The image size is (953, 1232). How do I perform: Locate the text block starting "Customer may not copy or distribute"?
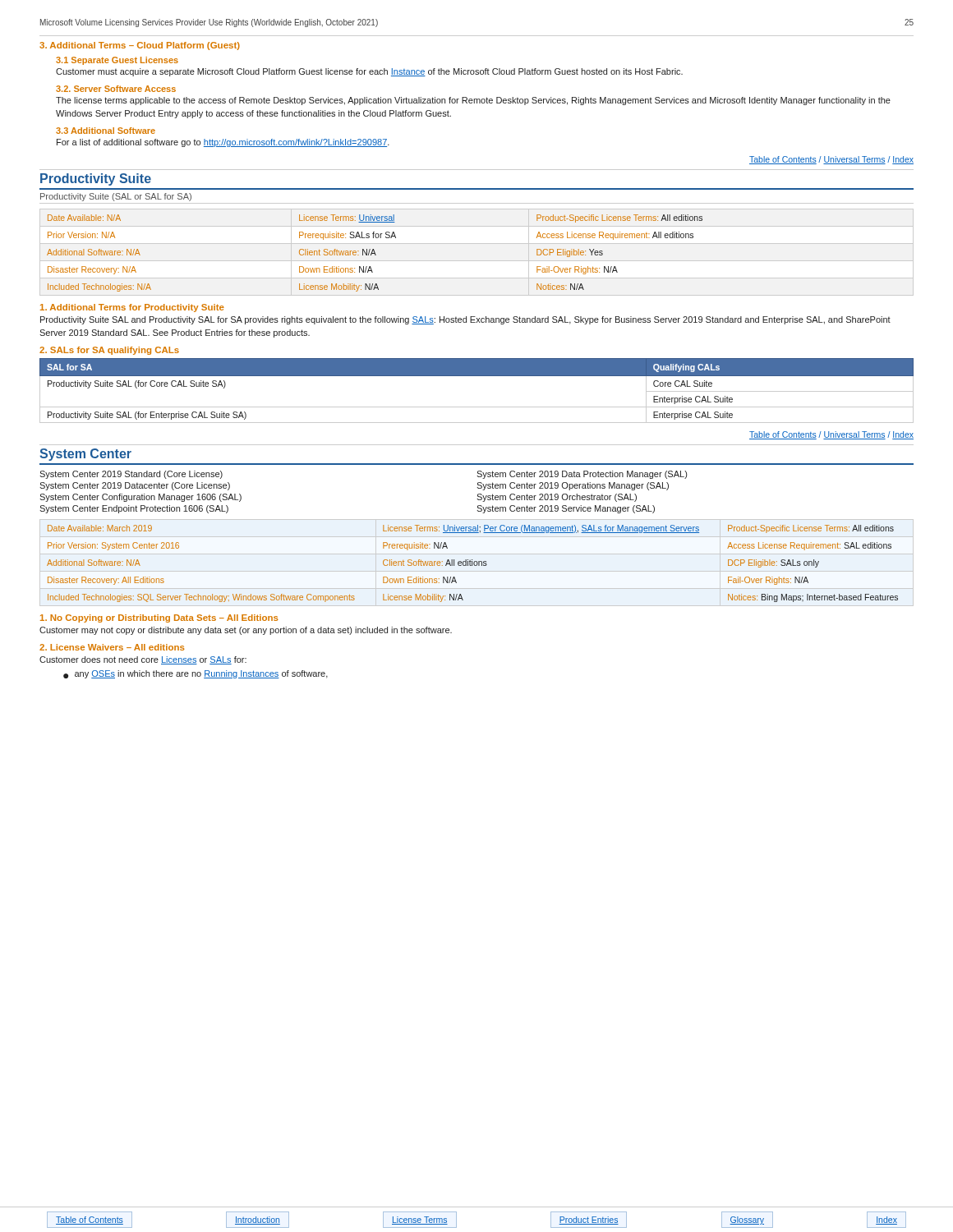point(246,630)
